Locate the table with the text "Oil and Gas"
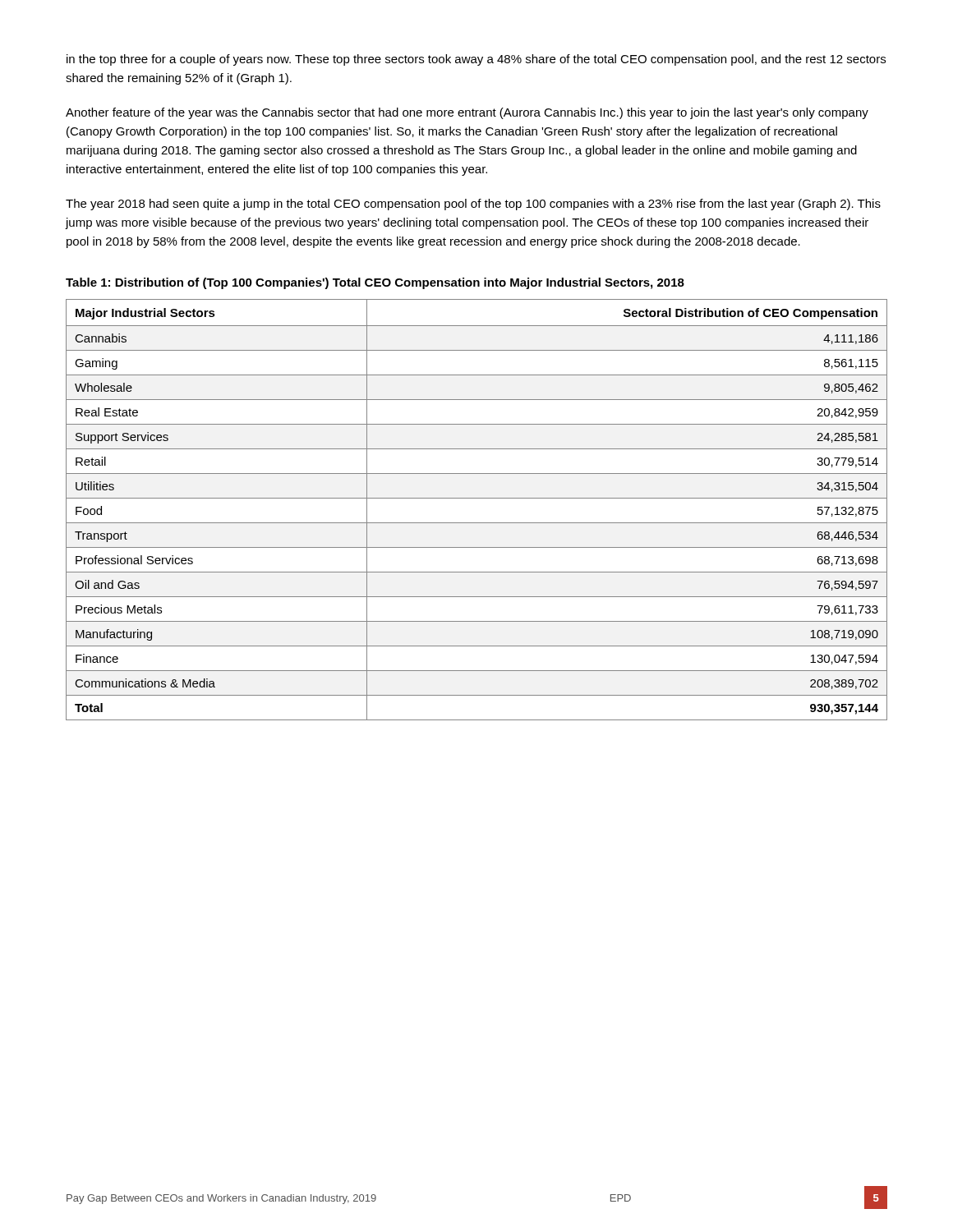Screen dimensions: 1232x953 tap(476, 510)
